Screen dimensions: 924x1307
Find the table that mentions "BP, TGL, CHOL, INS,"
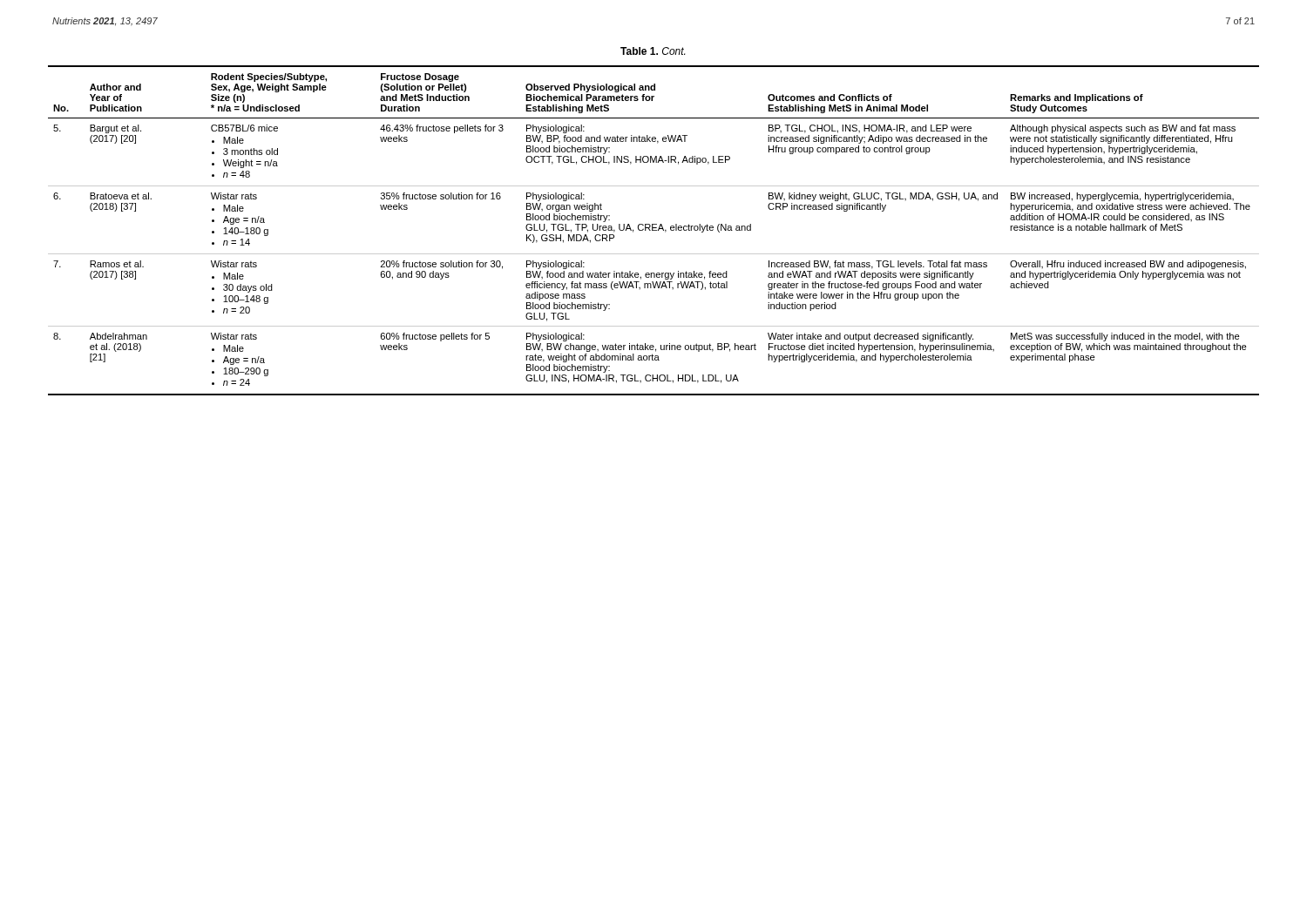pos(654,230)
